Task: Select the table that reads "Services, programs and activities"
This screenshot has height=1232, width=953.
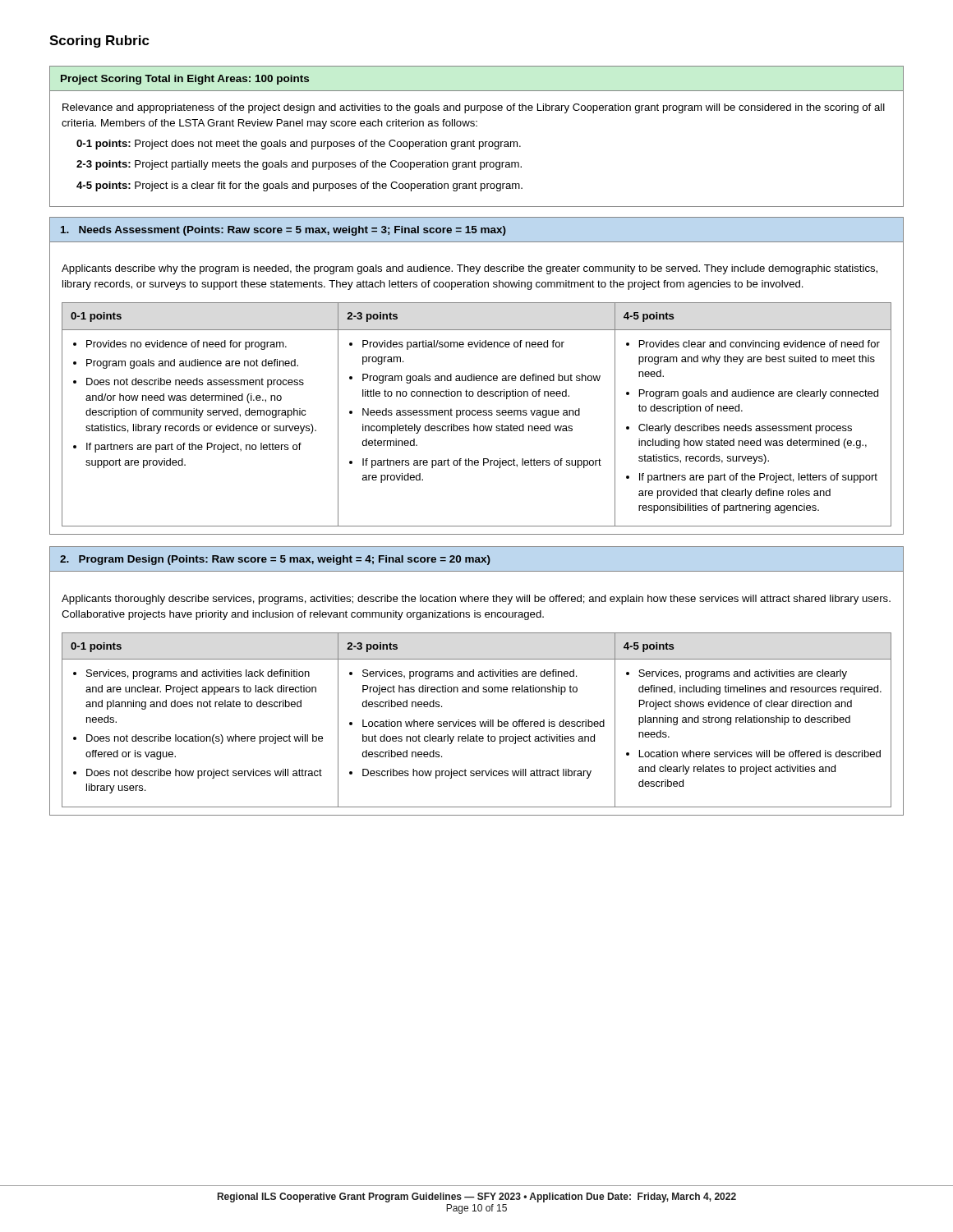Action: [x=476, y=681]
